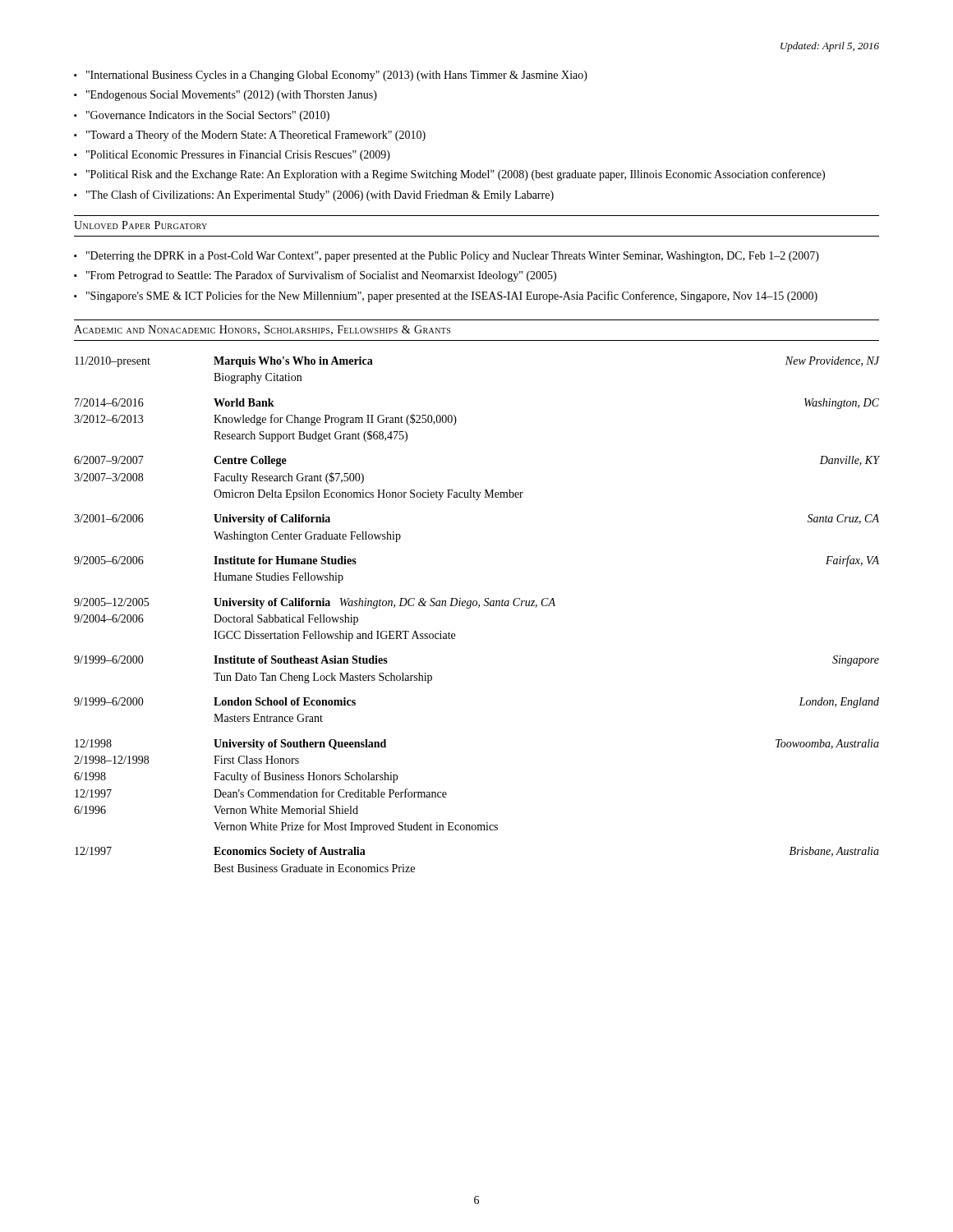Click on the element starting "Academic and Nonacademic Honors,"
Viewport: 953px width, 1232px height.
[476, 330]
